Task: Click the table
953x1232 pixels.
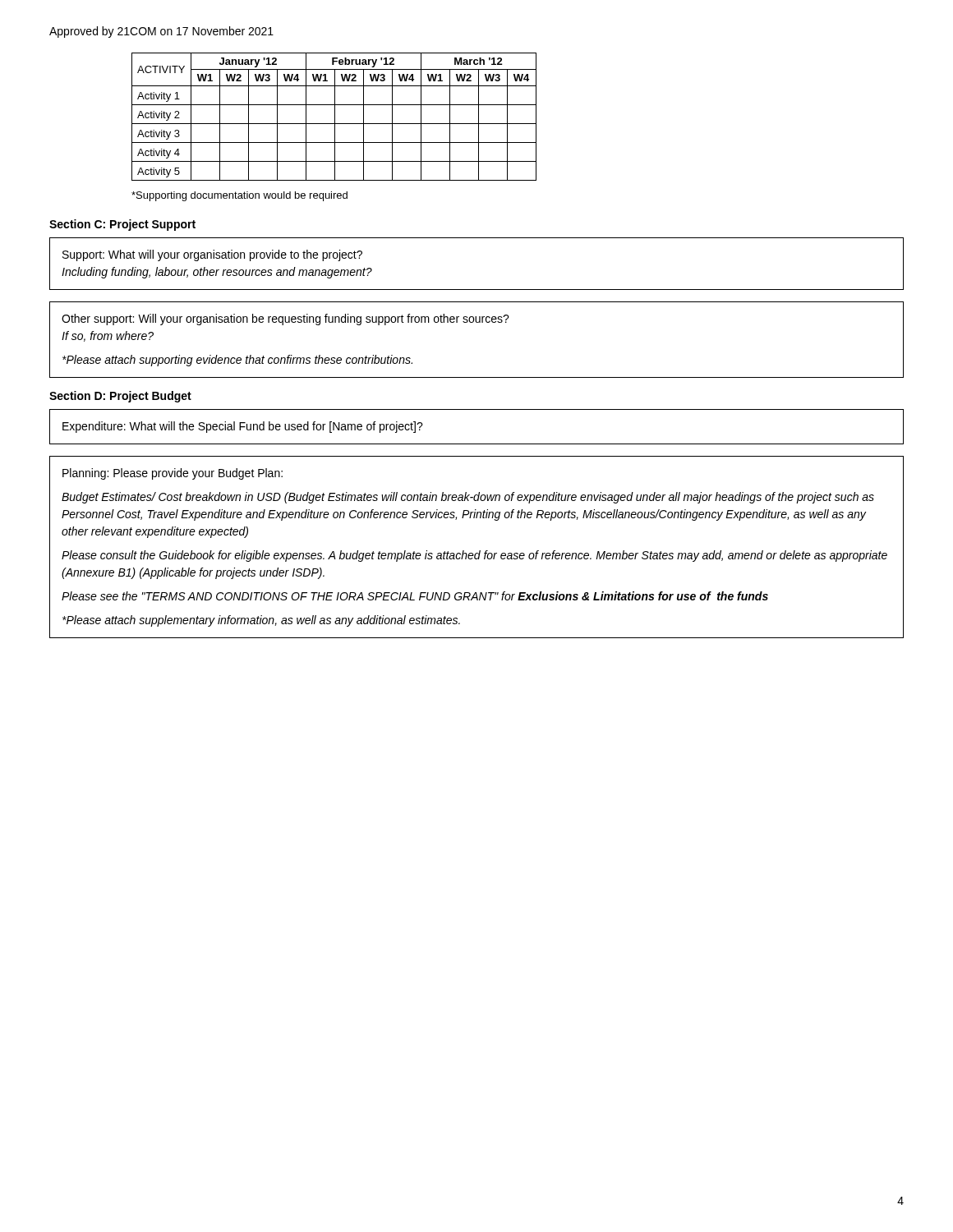Action: pyautogui.click(x=518, y=117)
